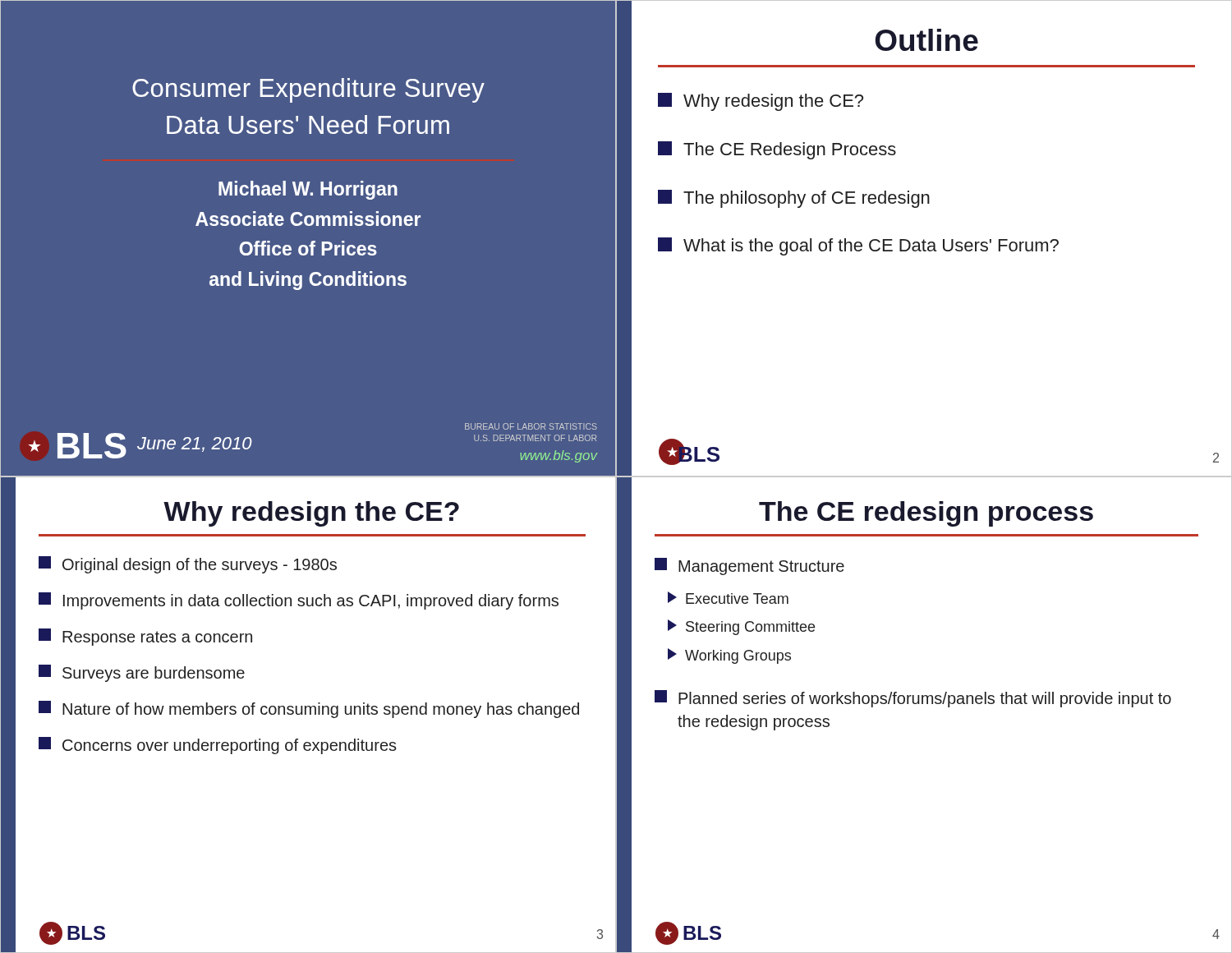
Task: Point to the element starting "The CE Redesign Process"
Action: point(777,149)
